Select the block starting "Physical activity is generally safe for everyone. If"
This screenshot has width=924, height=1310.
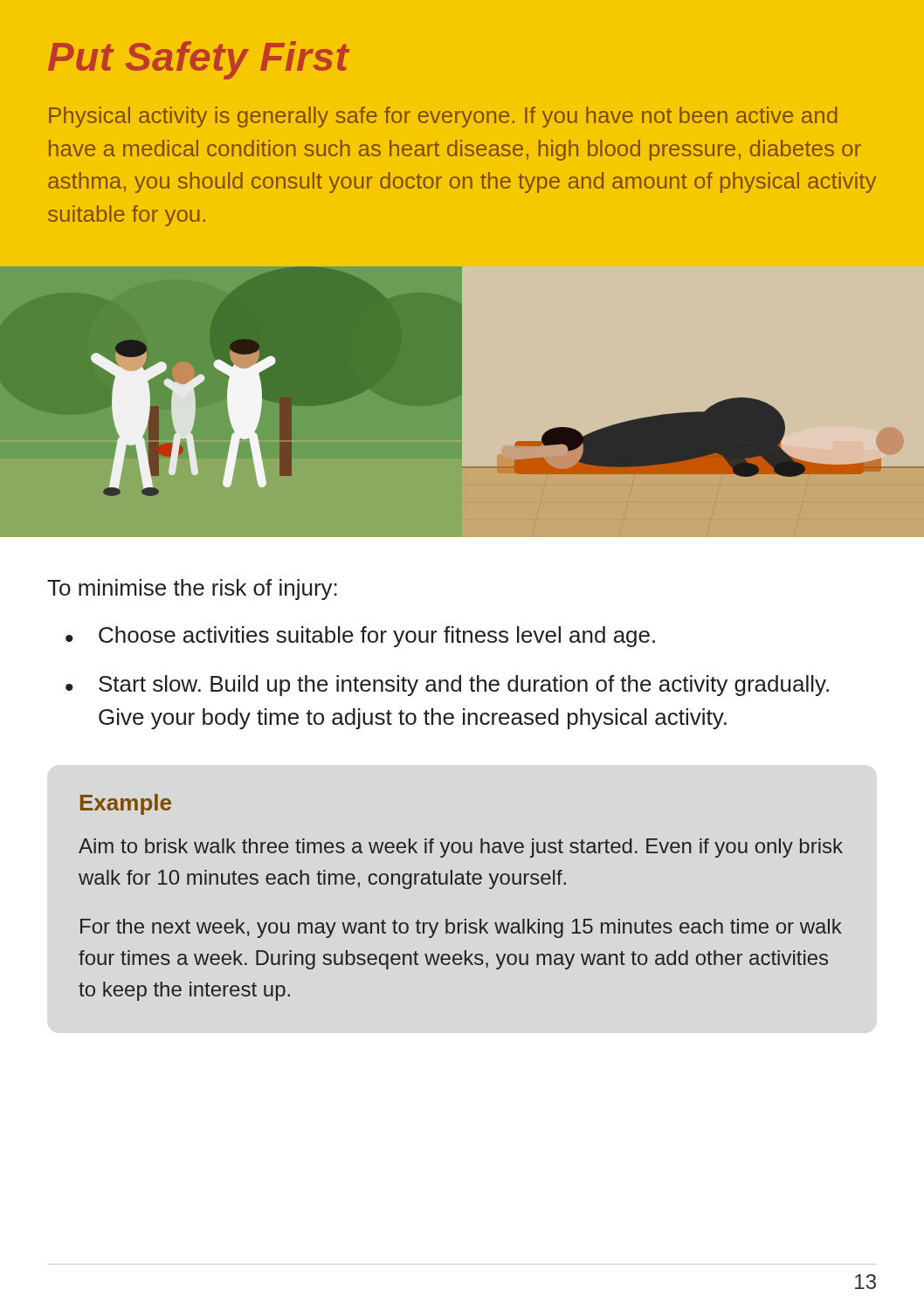point(462,165)
